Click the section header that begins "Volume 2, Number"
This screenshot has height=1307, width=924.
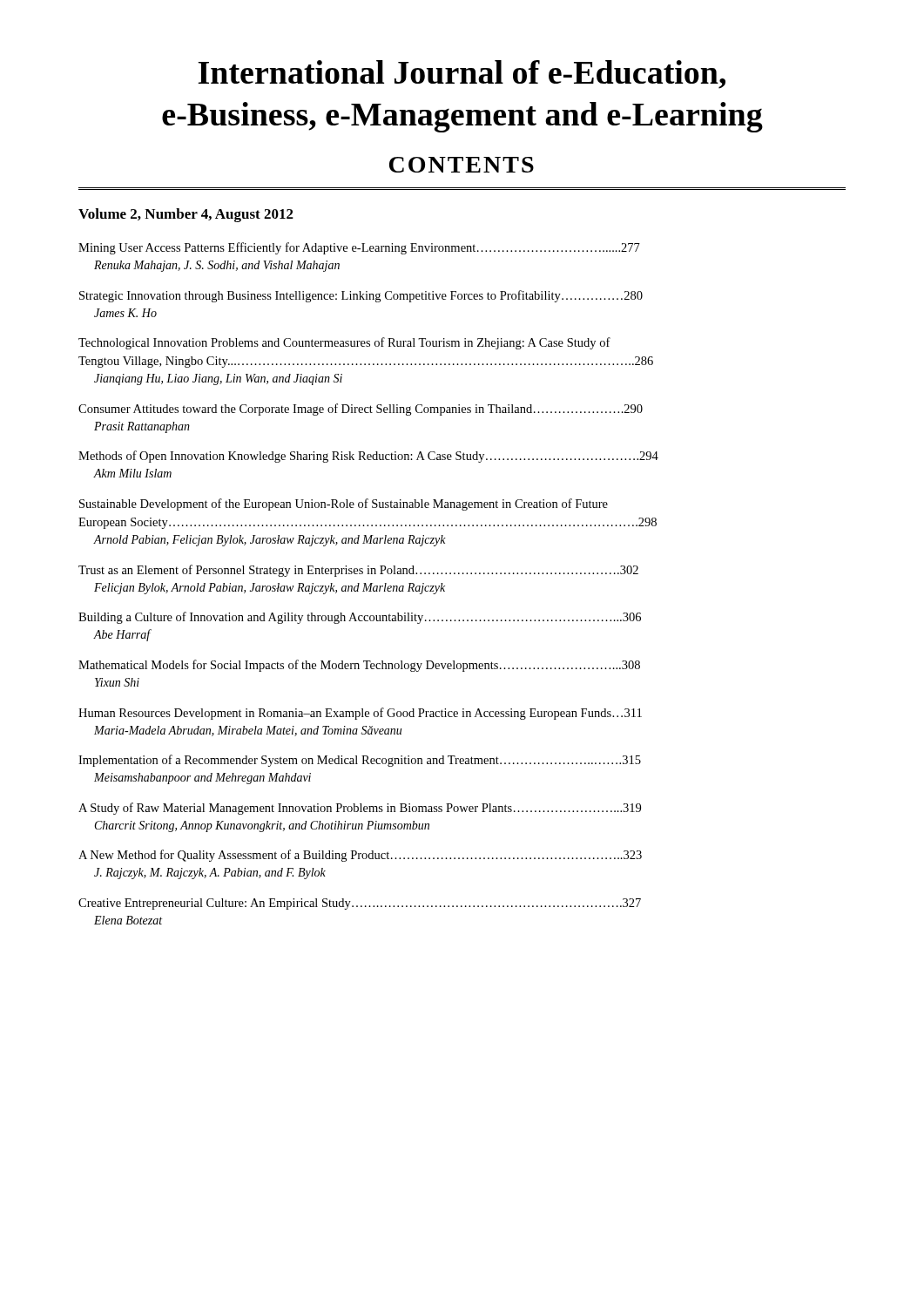click(186, 214)
